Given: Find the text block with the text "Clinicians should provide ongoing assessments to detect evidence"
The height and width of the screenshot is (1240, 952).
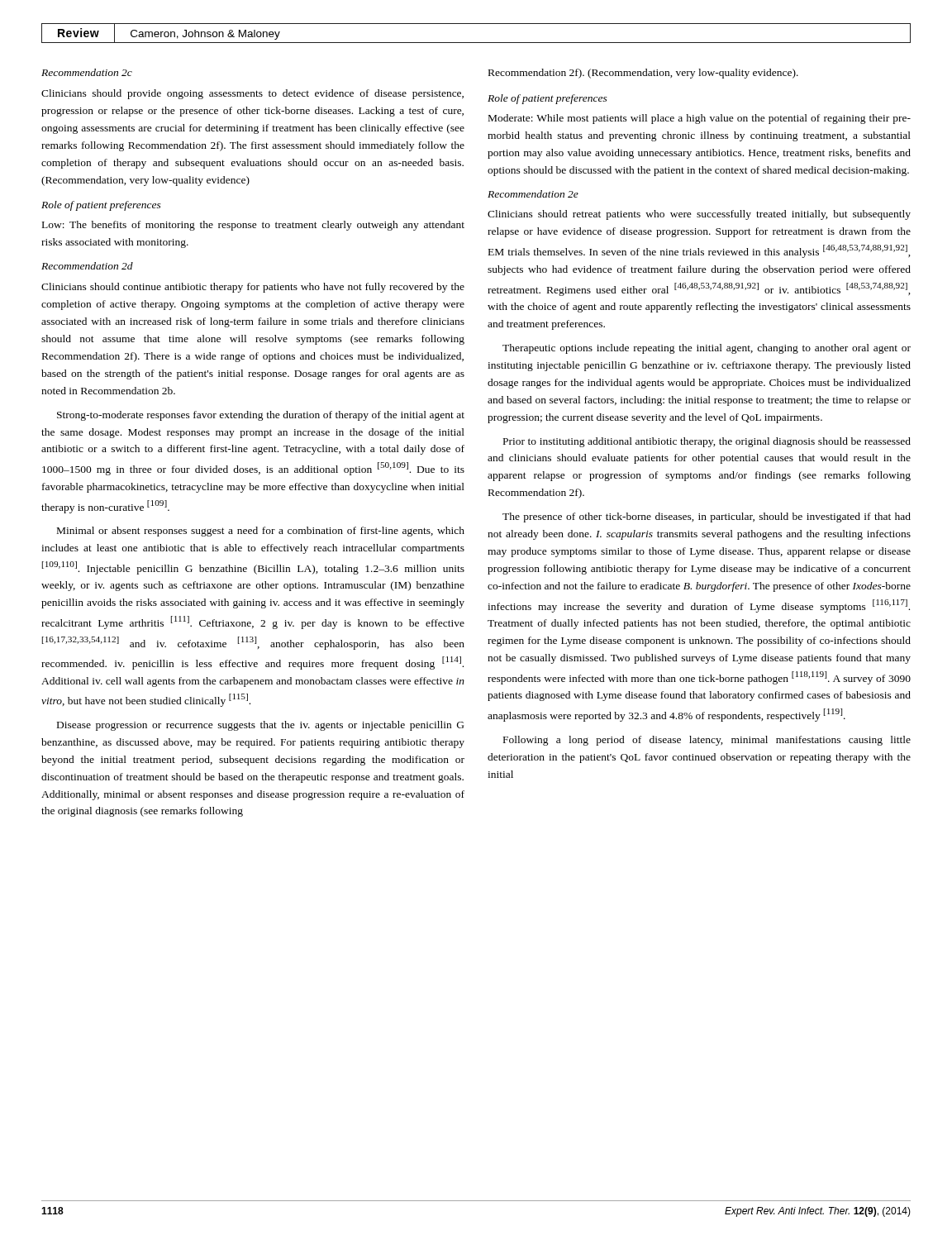Looking at the screenshot, I should pos(253,137).
